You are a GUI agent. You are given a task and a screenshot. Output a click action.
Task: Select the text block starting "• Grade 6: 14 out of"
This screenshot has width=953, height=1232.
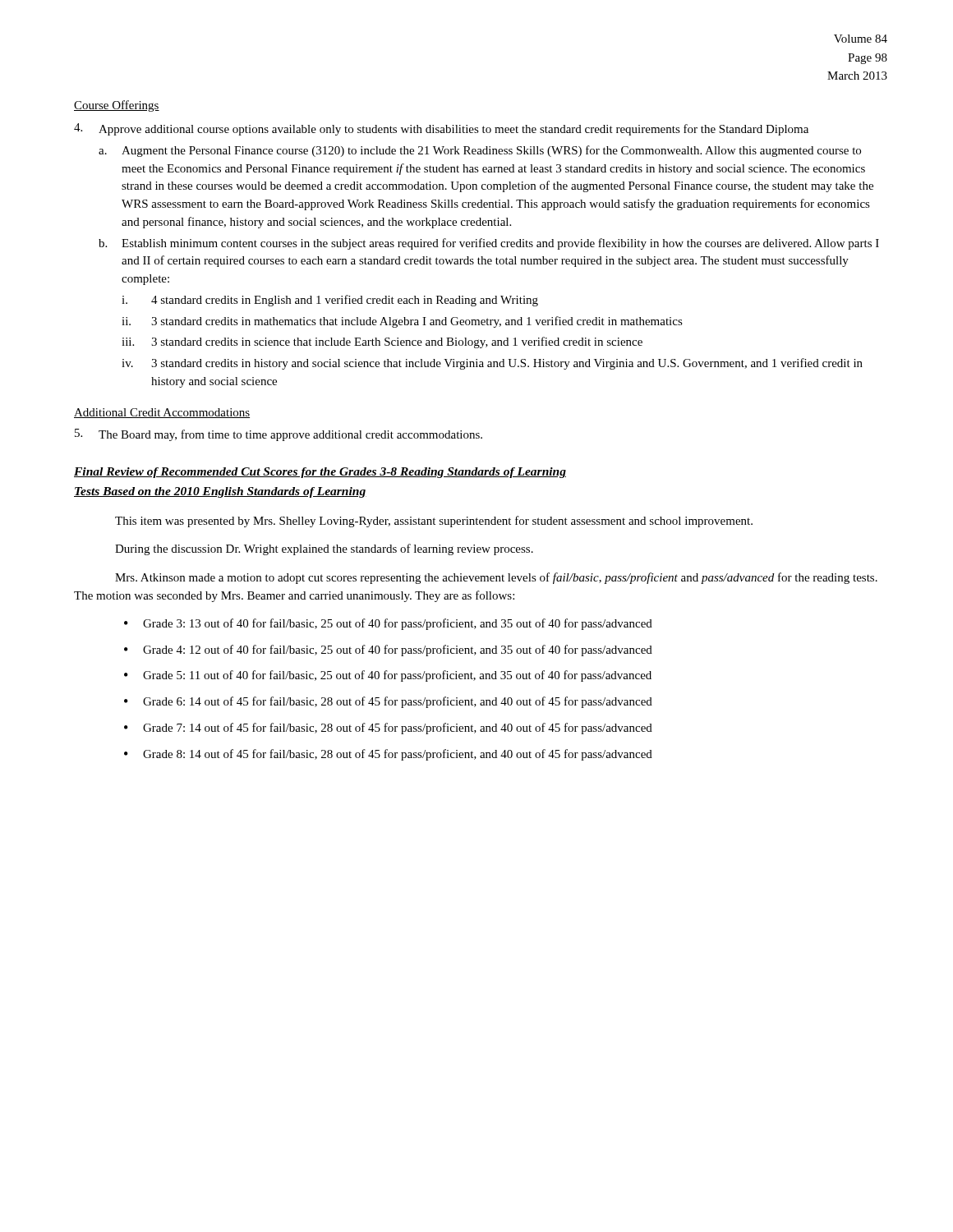(x=505, y=702)
